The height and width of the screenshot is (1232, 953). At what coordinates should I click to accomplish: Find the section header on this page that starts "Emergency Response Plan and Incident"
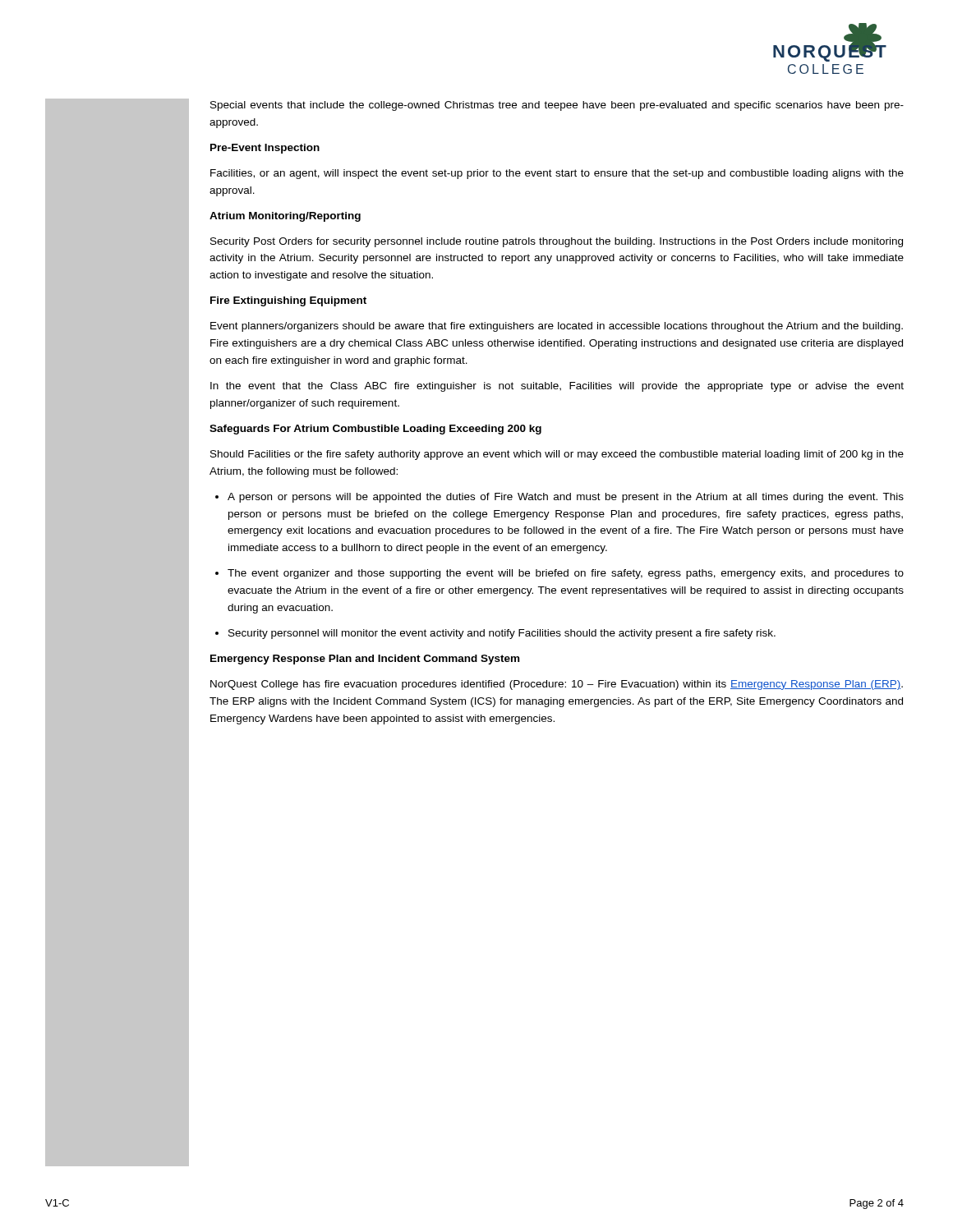tap(365, 660)
